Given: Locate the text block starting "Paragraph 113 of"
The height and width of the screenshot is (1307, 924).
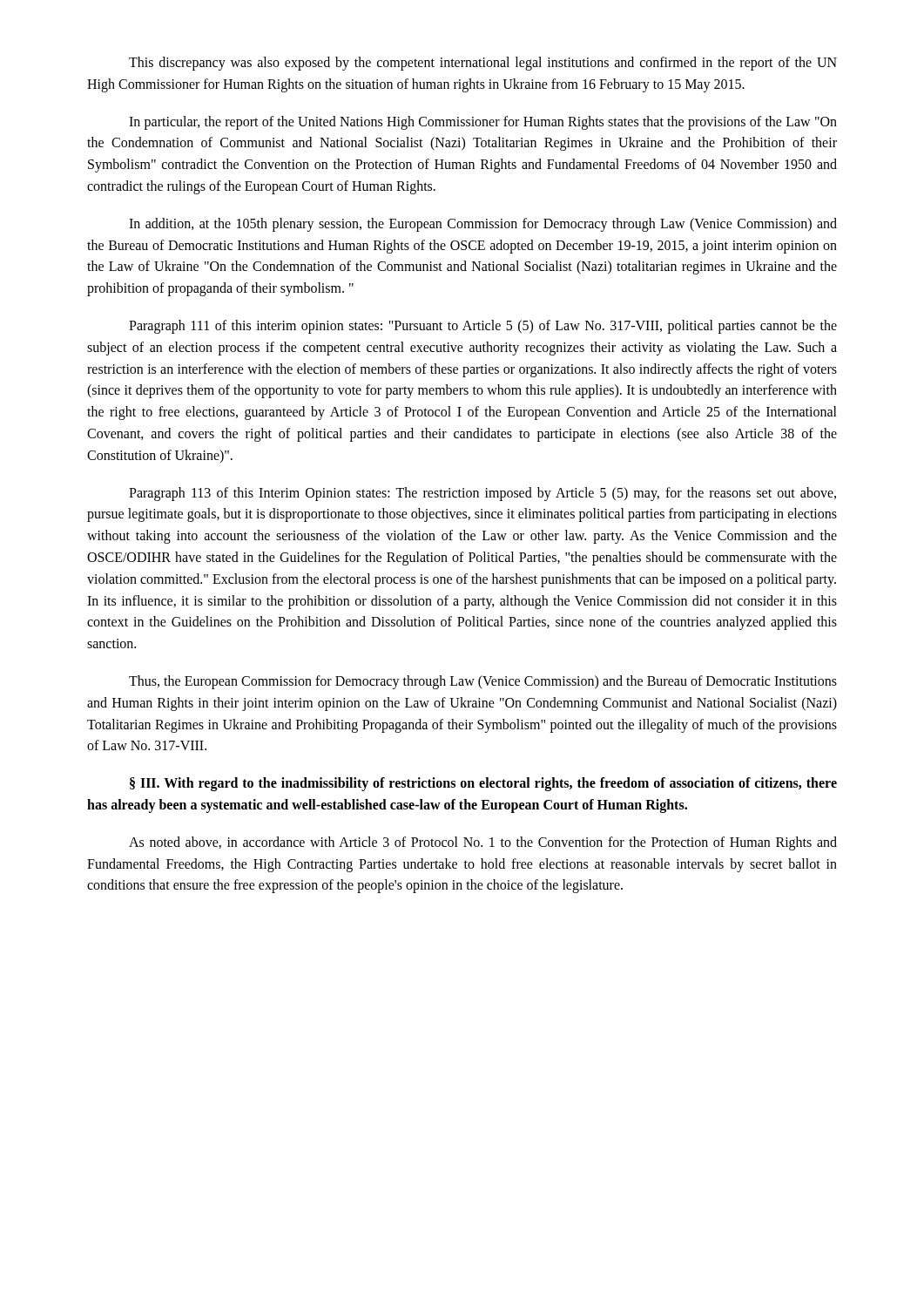Looking at the screenshot, I should tap(462, 569).
